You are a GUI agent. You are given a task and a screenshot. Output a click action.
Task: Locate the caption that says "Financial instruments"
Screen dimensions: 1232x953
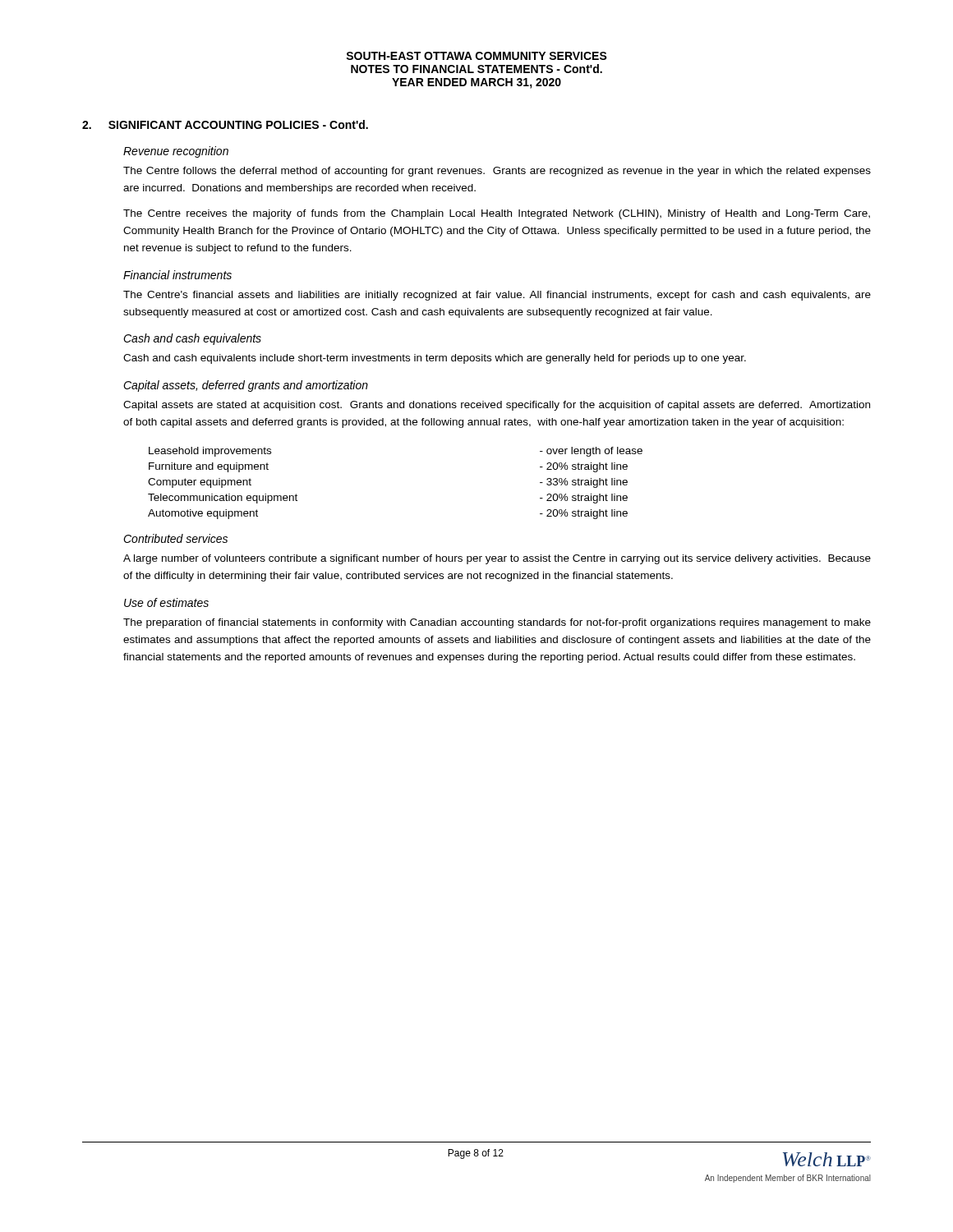178,275
